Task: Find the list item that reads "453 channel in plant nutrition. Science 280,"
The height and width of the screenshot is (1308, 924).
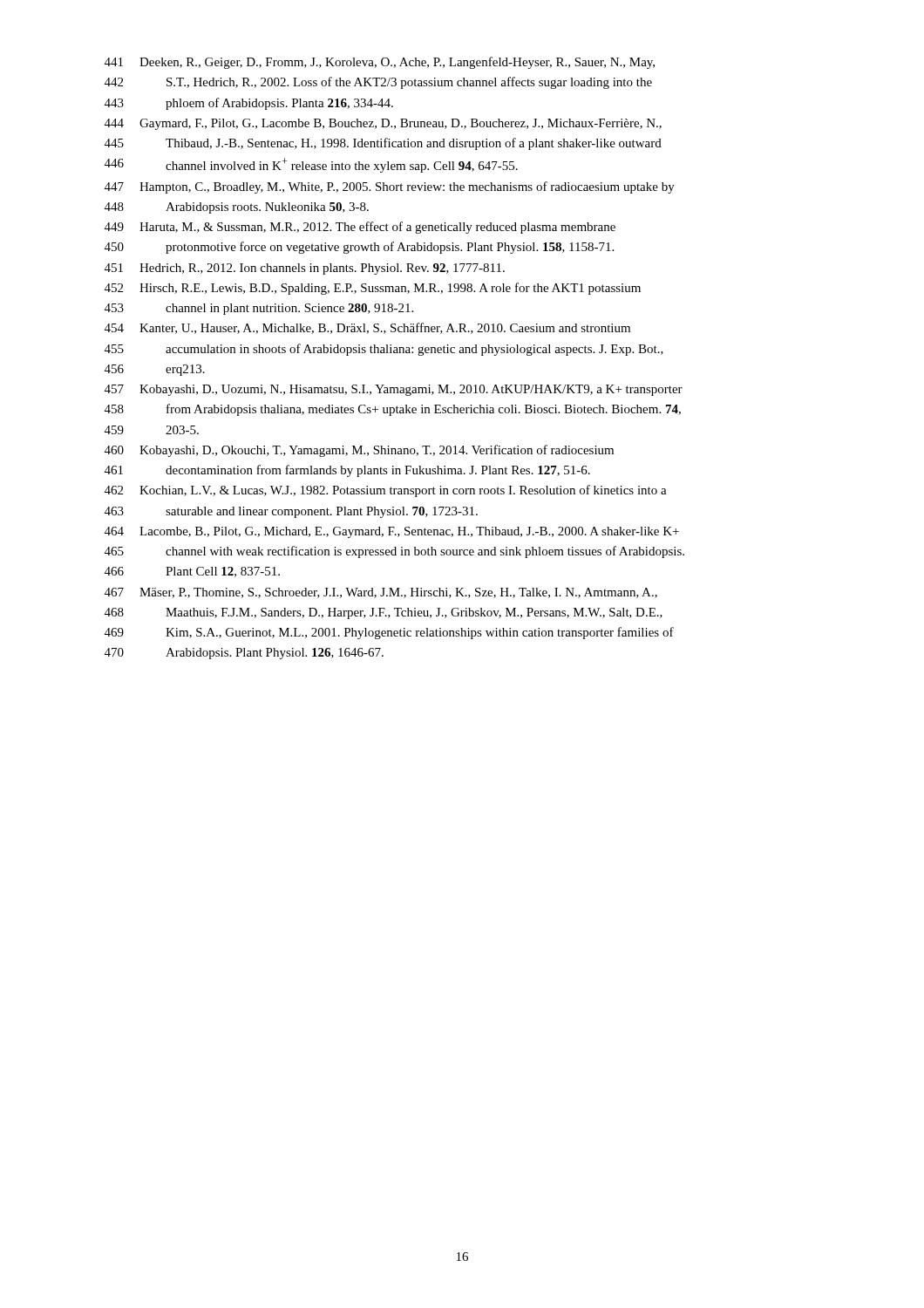Action: click(x=259, y=309)
